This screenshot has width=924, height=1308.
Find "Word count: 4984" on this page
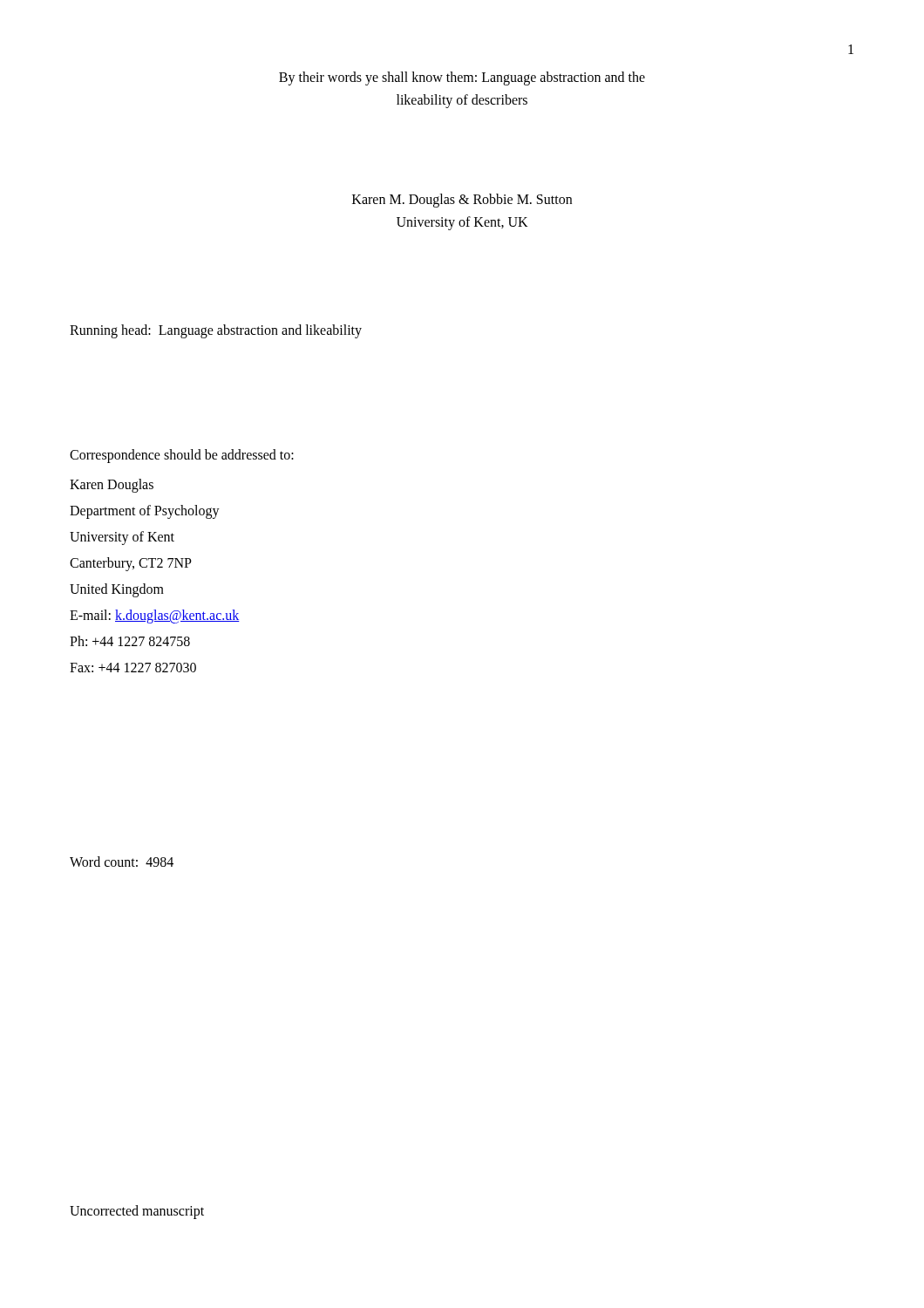(122, 862)
